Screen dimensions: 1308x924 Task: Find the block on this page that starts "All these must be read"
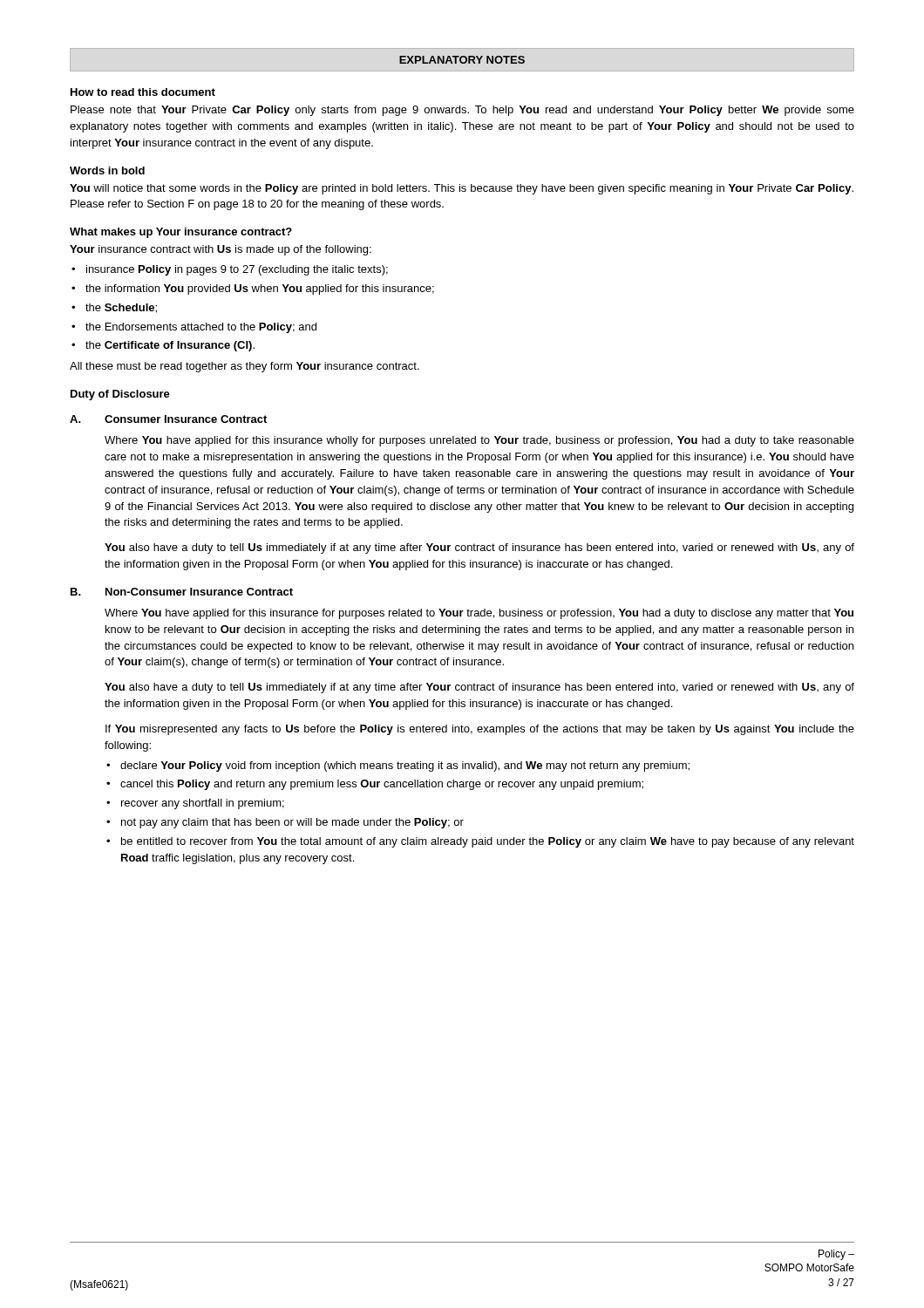pyautogui.click(x=245, y=366)
